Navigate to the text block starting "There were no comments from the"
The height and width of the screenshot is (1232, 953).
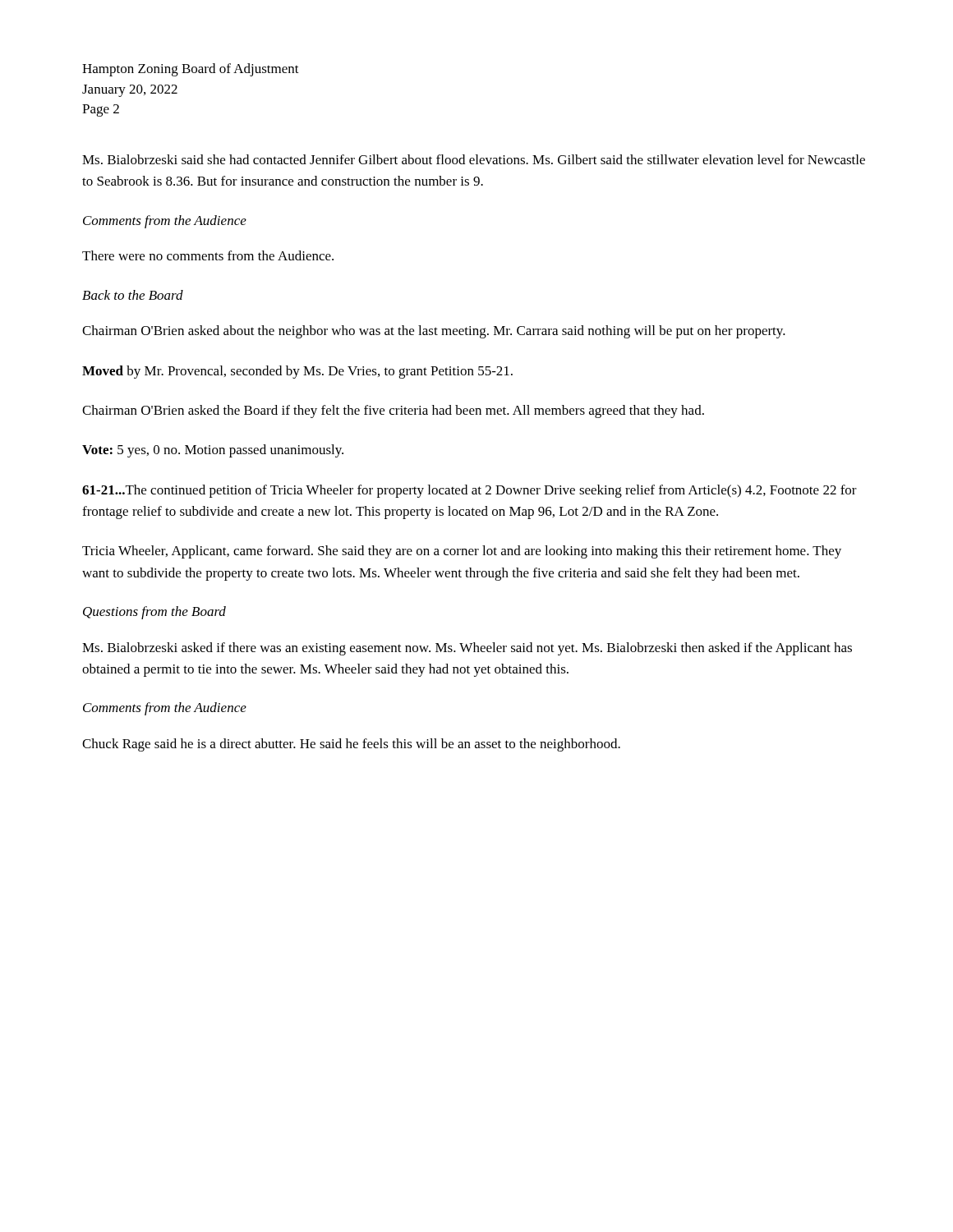pos(208,256)
